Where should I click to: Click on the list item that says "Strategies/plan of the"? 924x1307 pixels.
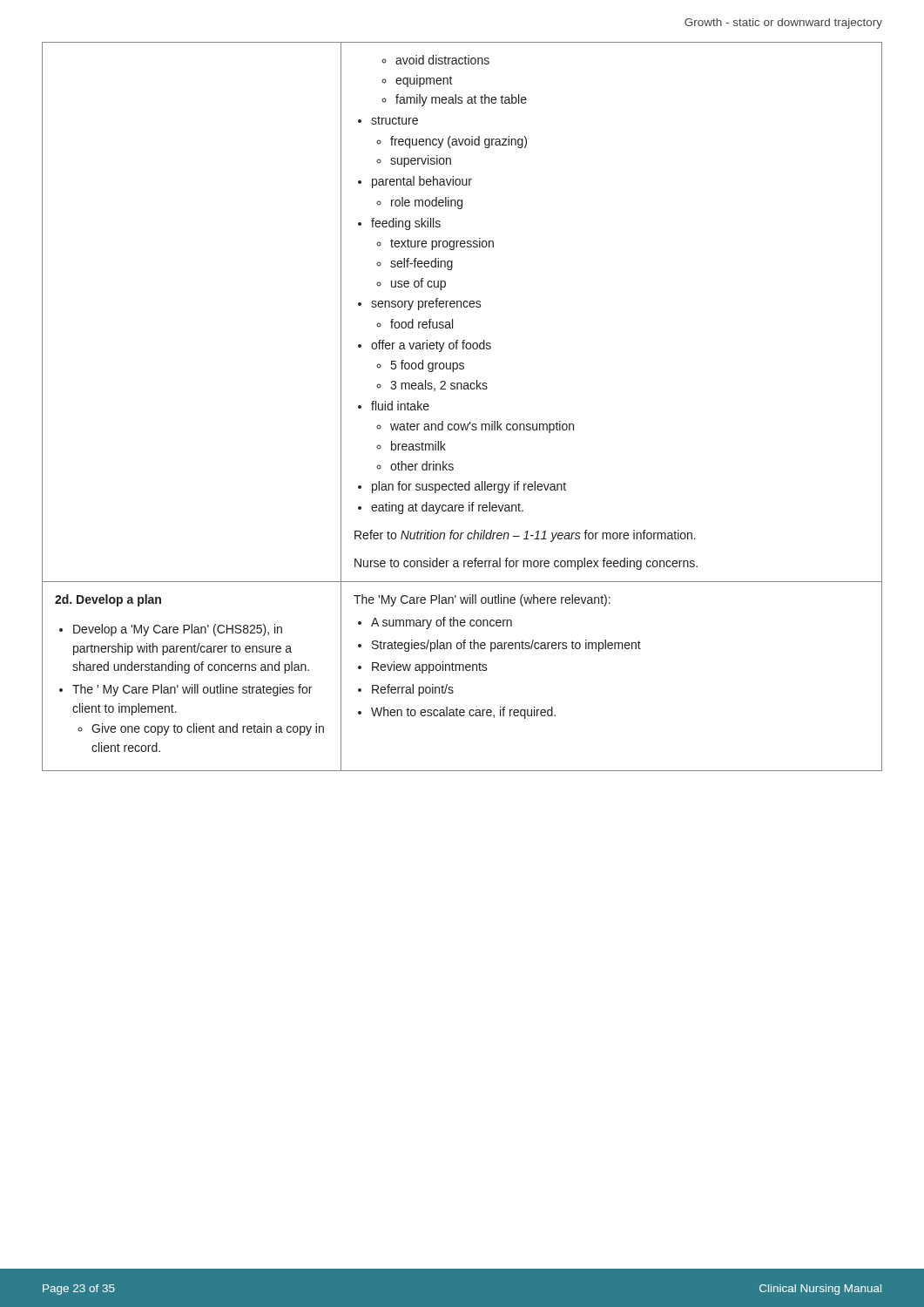point(506,644)
